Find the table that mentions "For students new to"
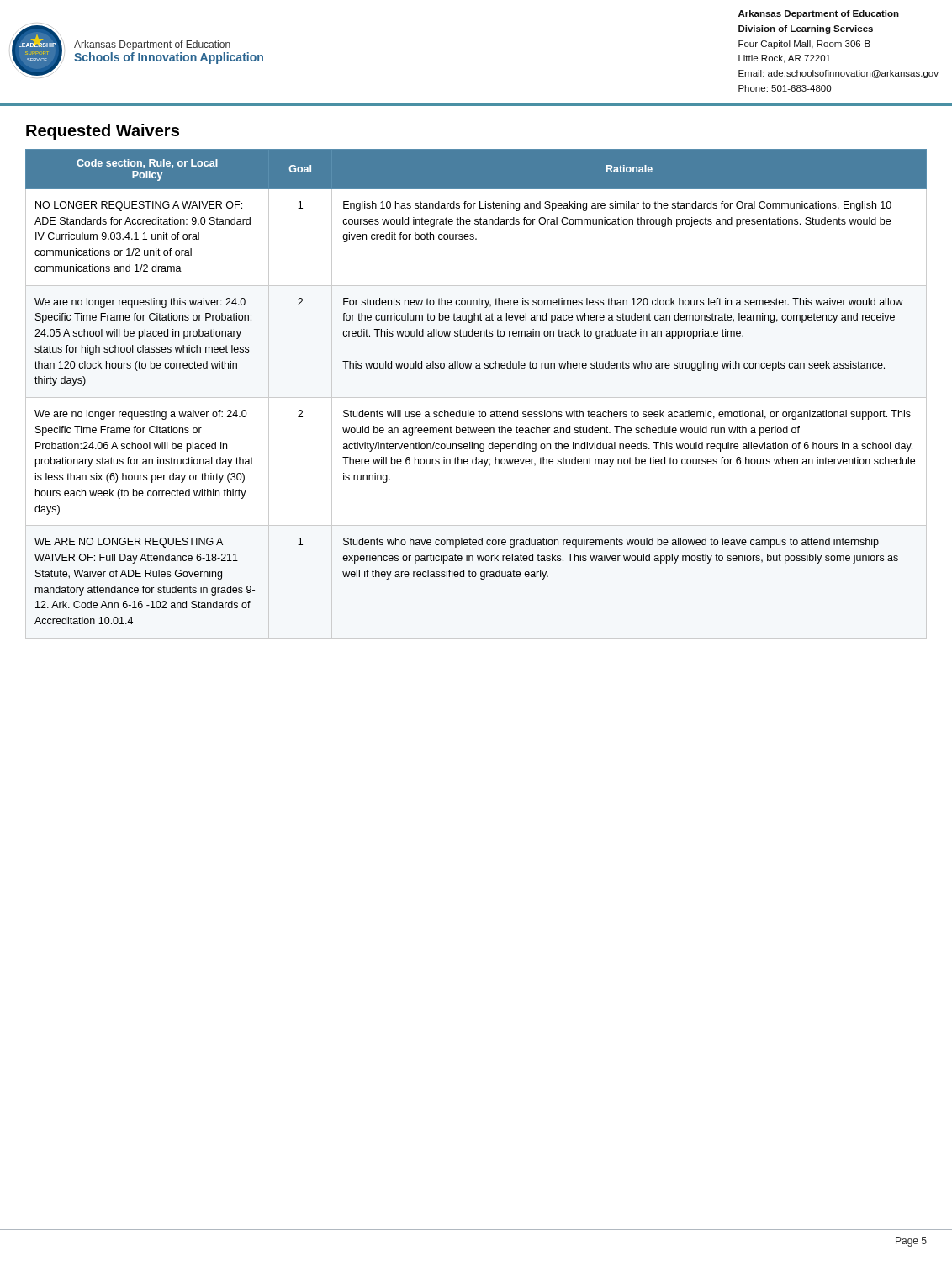The image size is (952, 1262). [476, 394]
